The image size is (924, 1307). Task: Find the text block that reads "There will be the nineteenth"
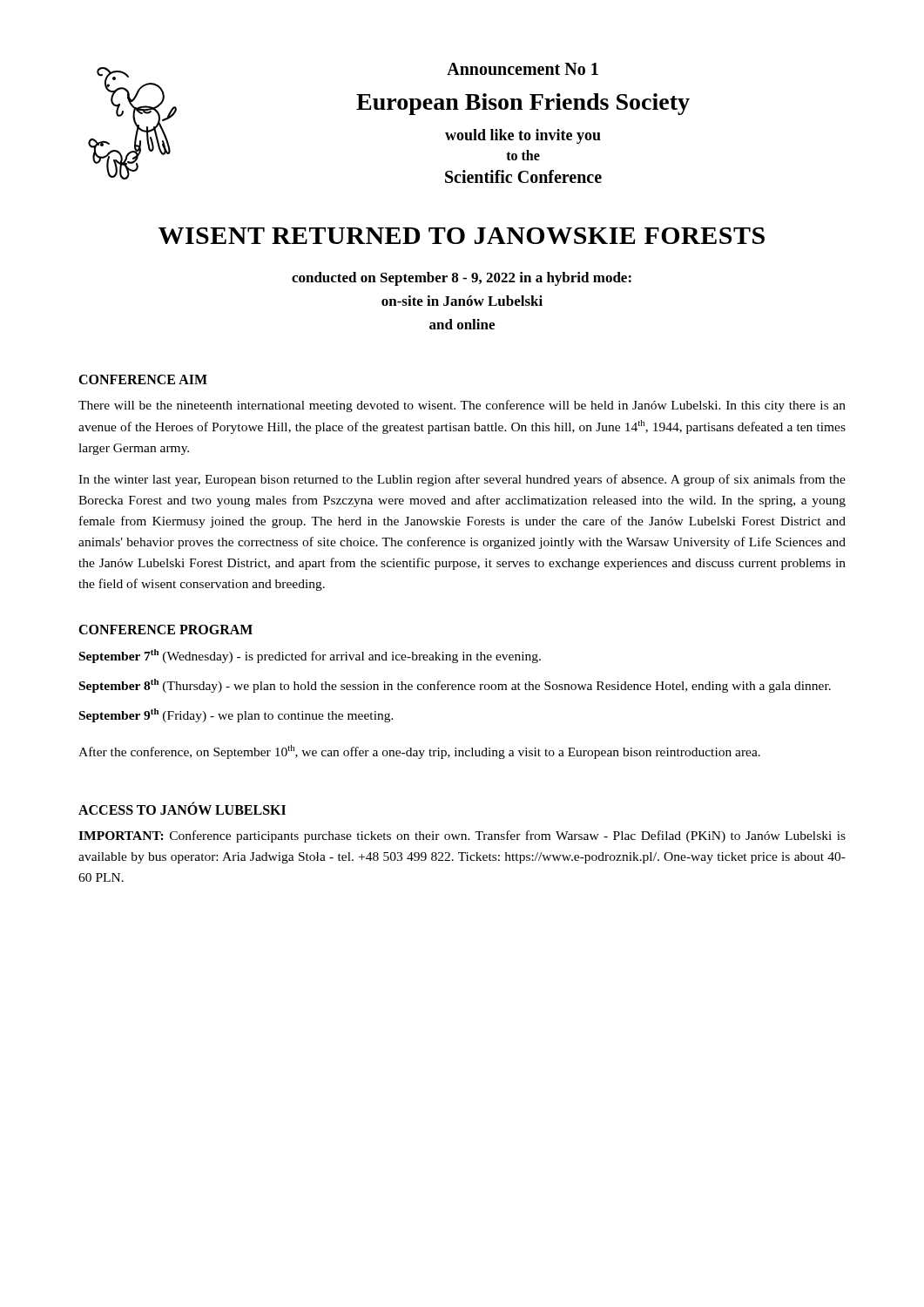click(x=462, y=426)
